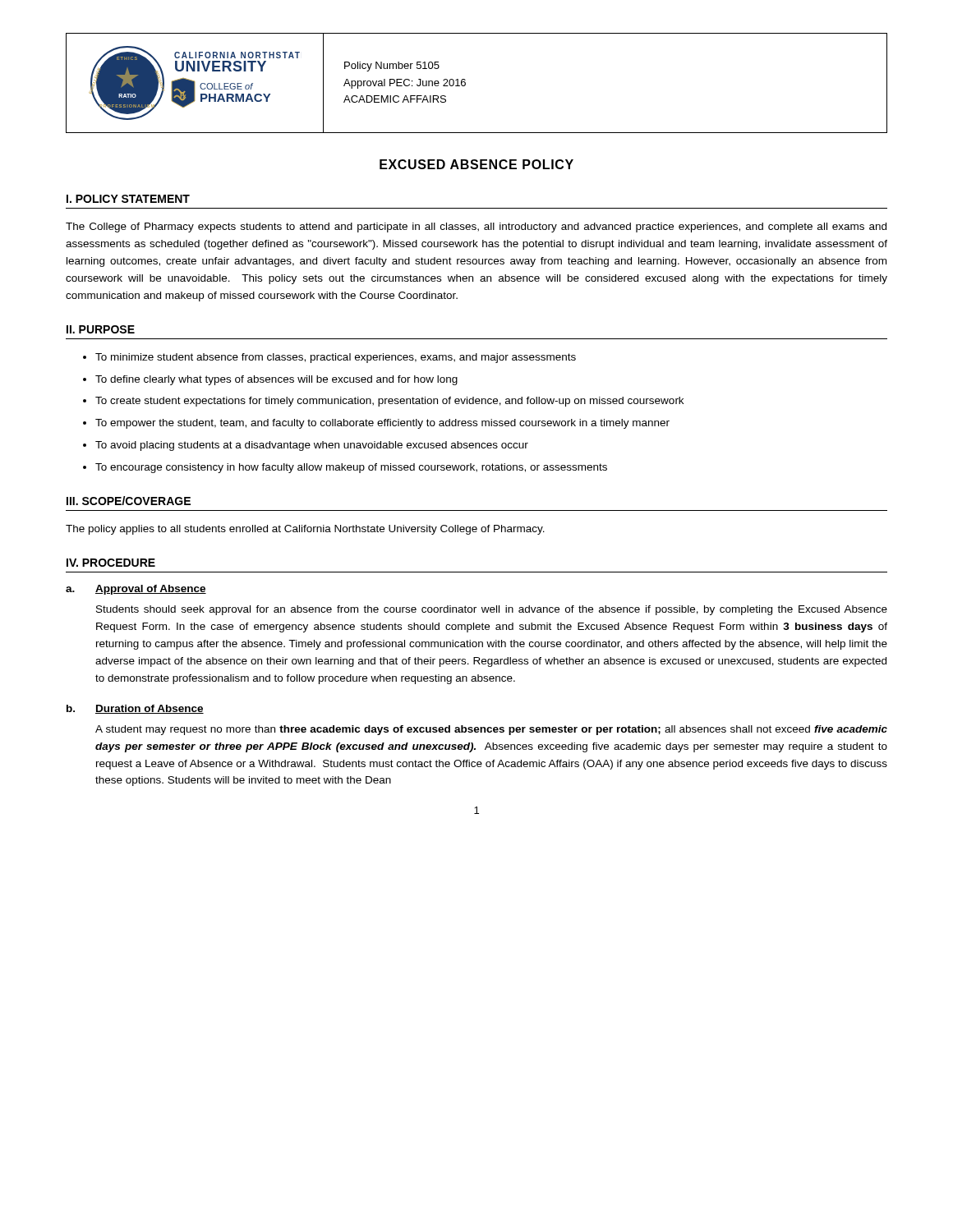This screenshot has width=953, height=1232.
Task: Find the list item that says "To create student expectations for timely communication,"
Action: 390,401
